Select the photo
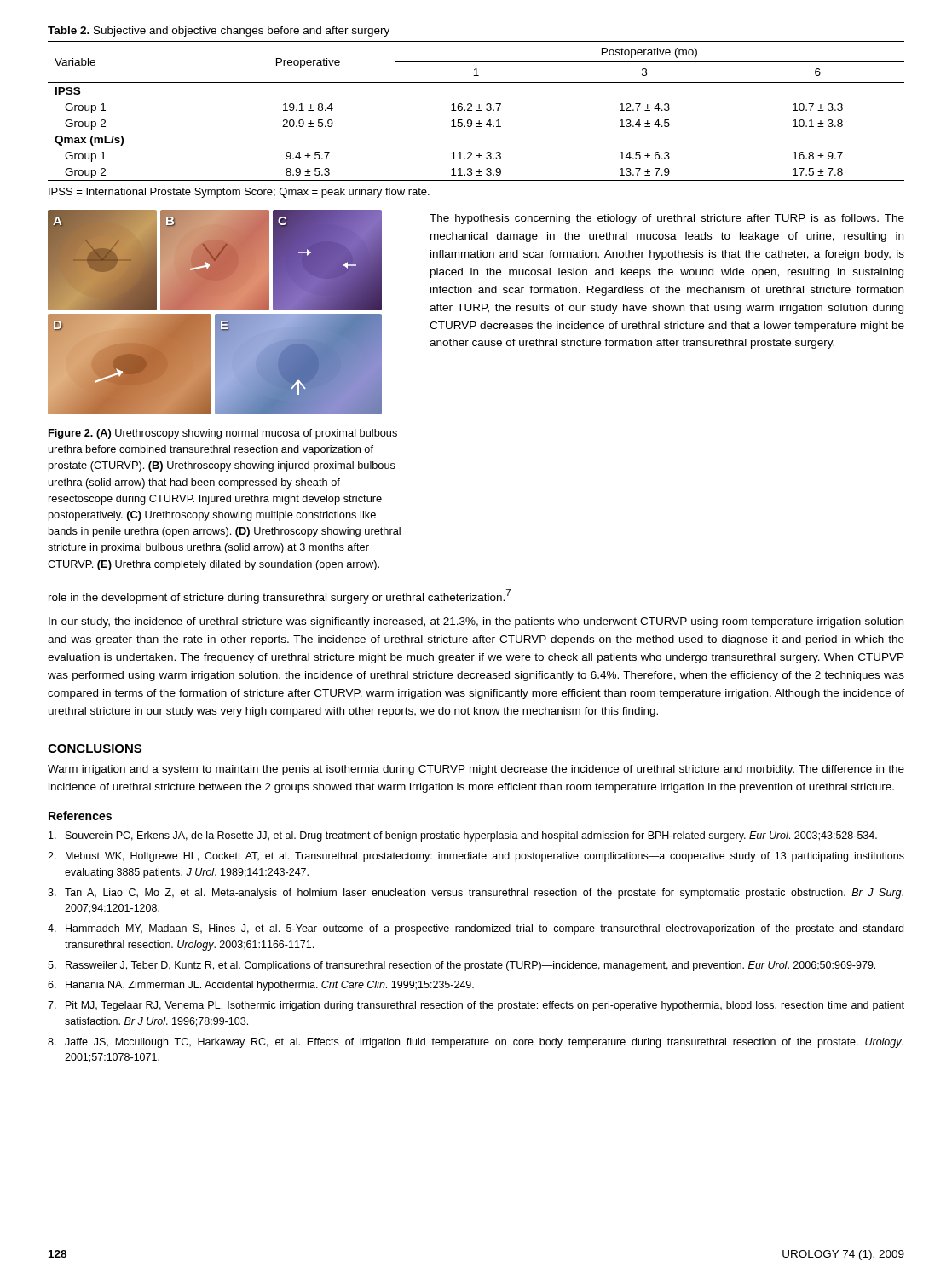952x1279 pixels. pos(227,314)
